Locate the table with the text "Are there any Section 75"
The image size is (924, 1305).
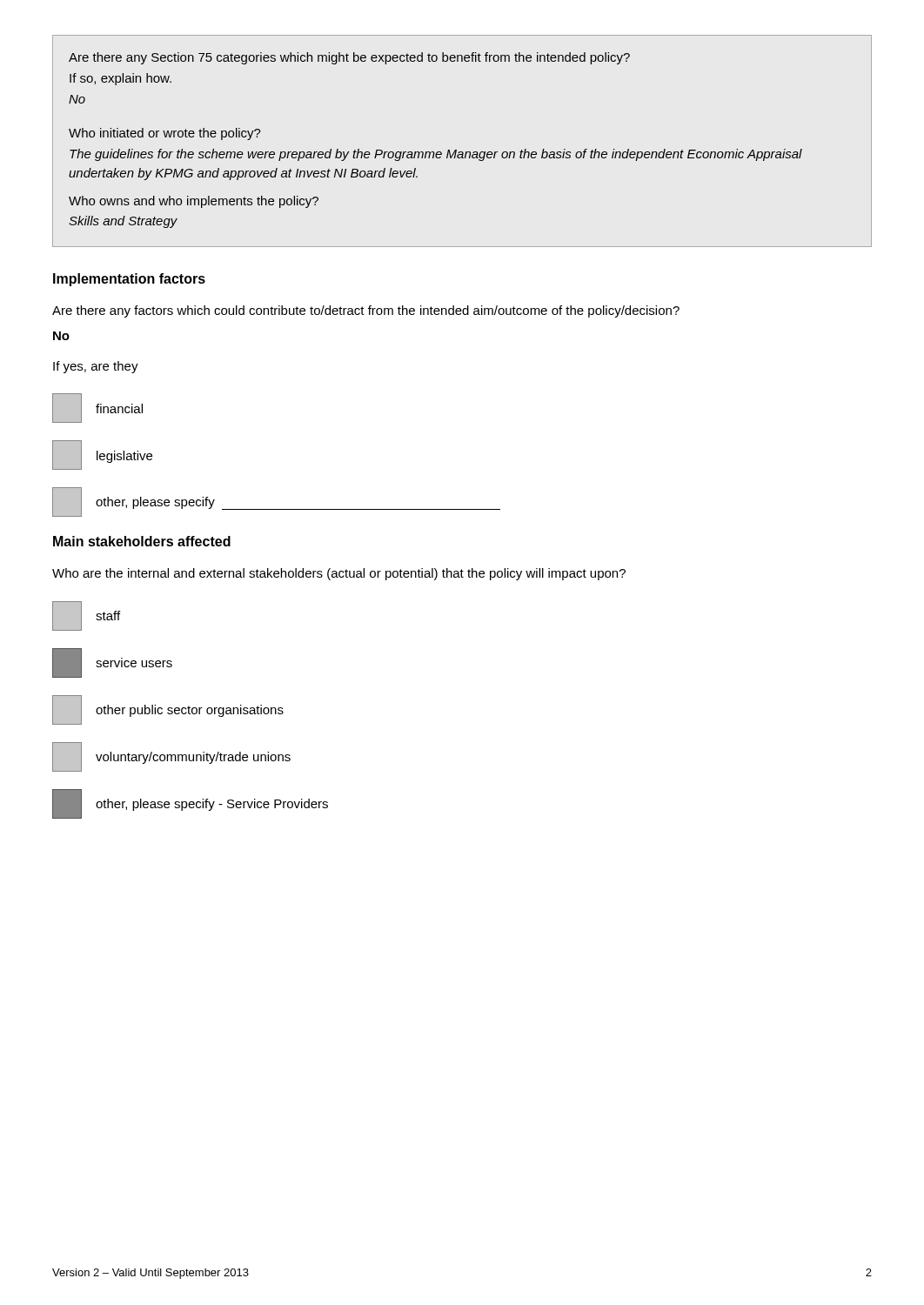pyautogui.click(x=462, y=141)
